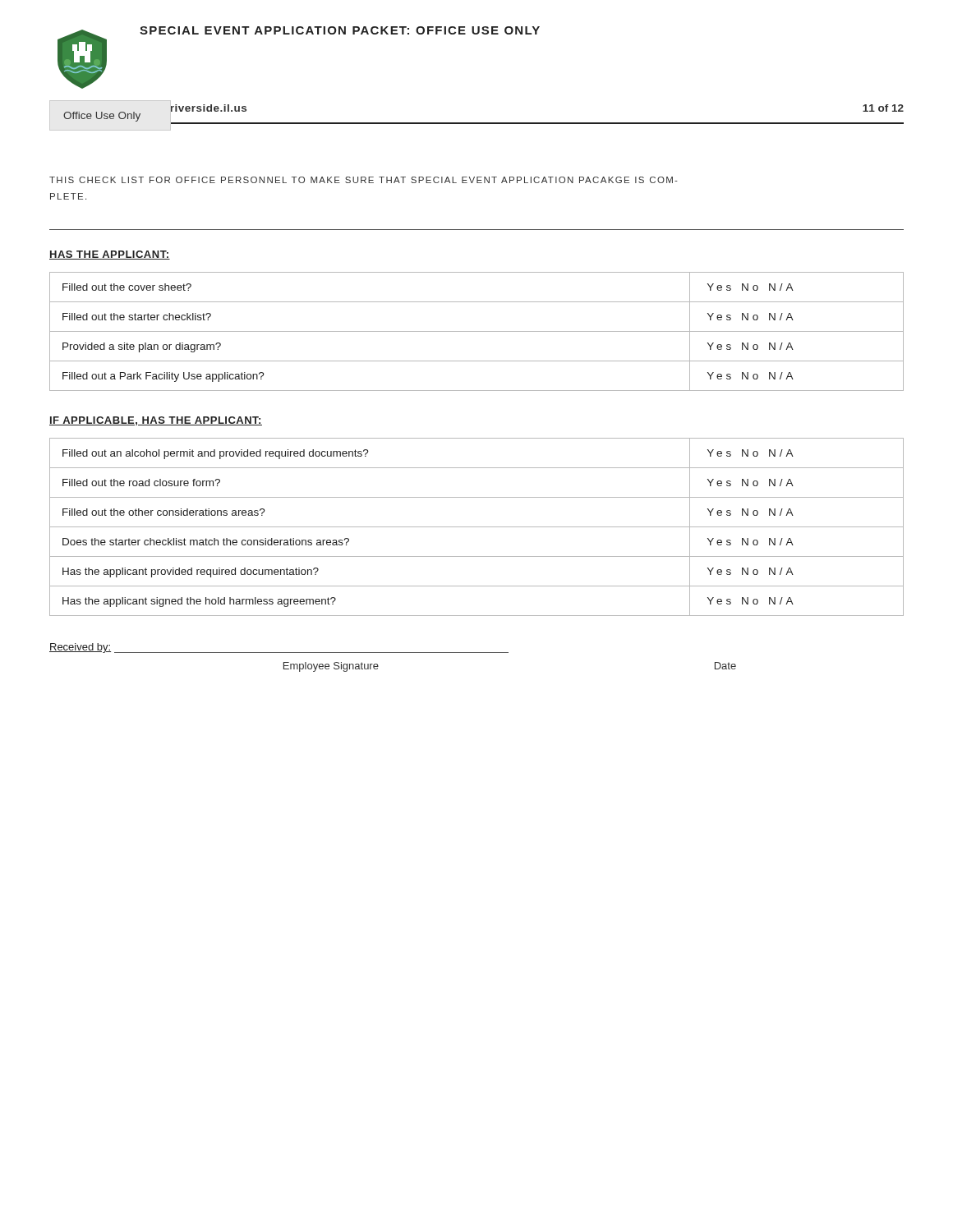Find the text block with the text "THIS CHECK LIST FOR OFFICE PERSONNEL TO MAKE"
Image resolution: width=953 pixels, height=1232 pixels.
[364, 188]
